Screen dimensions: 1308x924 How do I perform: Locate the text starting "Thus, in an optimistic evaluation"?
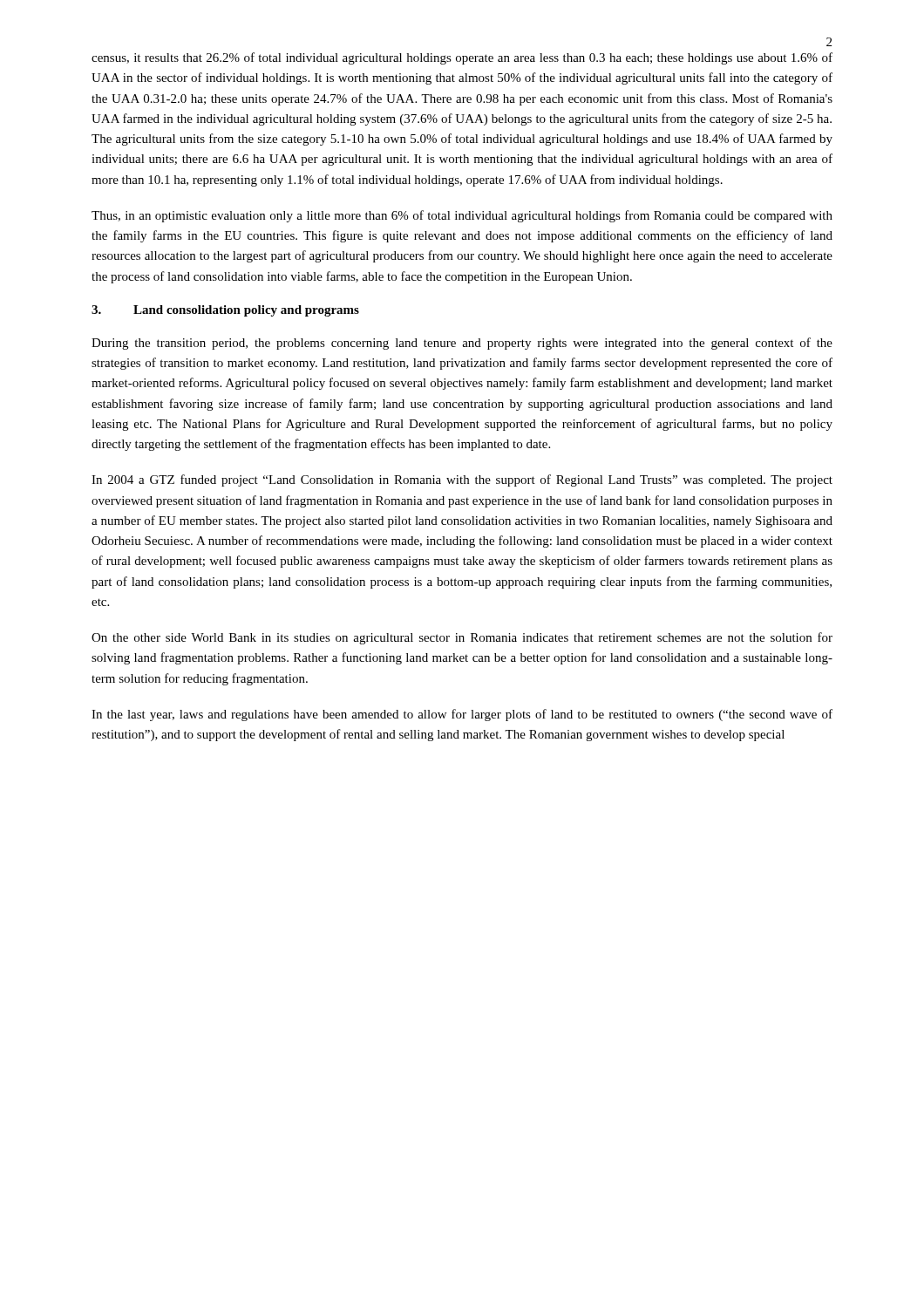pos(462,246)
